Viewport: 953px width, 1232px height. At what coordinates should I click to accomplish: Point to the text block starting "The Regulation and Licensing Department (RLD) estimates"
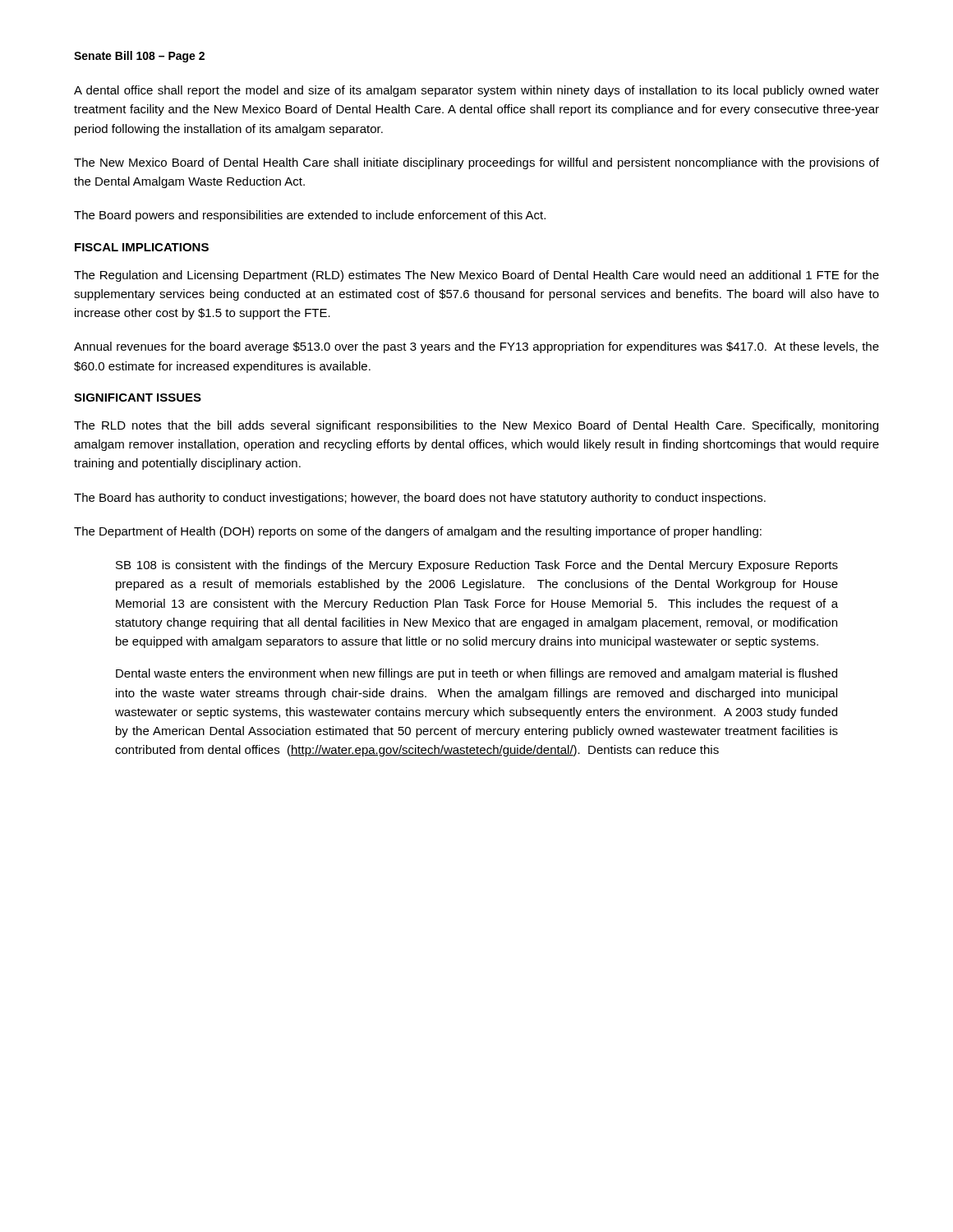pos(476,293)
